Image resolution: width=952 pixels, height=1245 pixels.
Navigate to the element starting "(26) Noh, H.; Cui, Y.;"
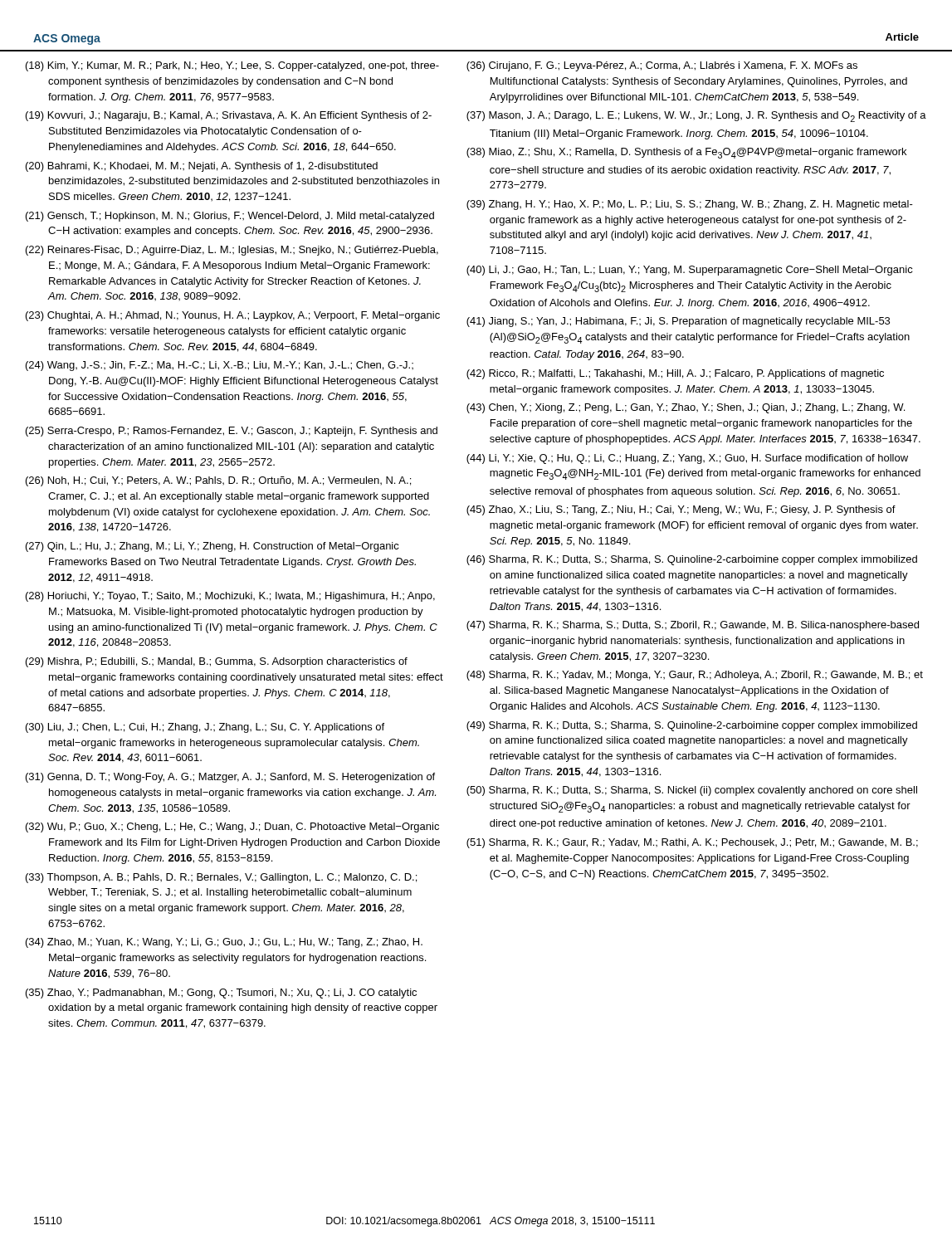click(228, 504)
